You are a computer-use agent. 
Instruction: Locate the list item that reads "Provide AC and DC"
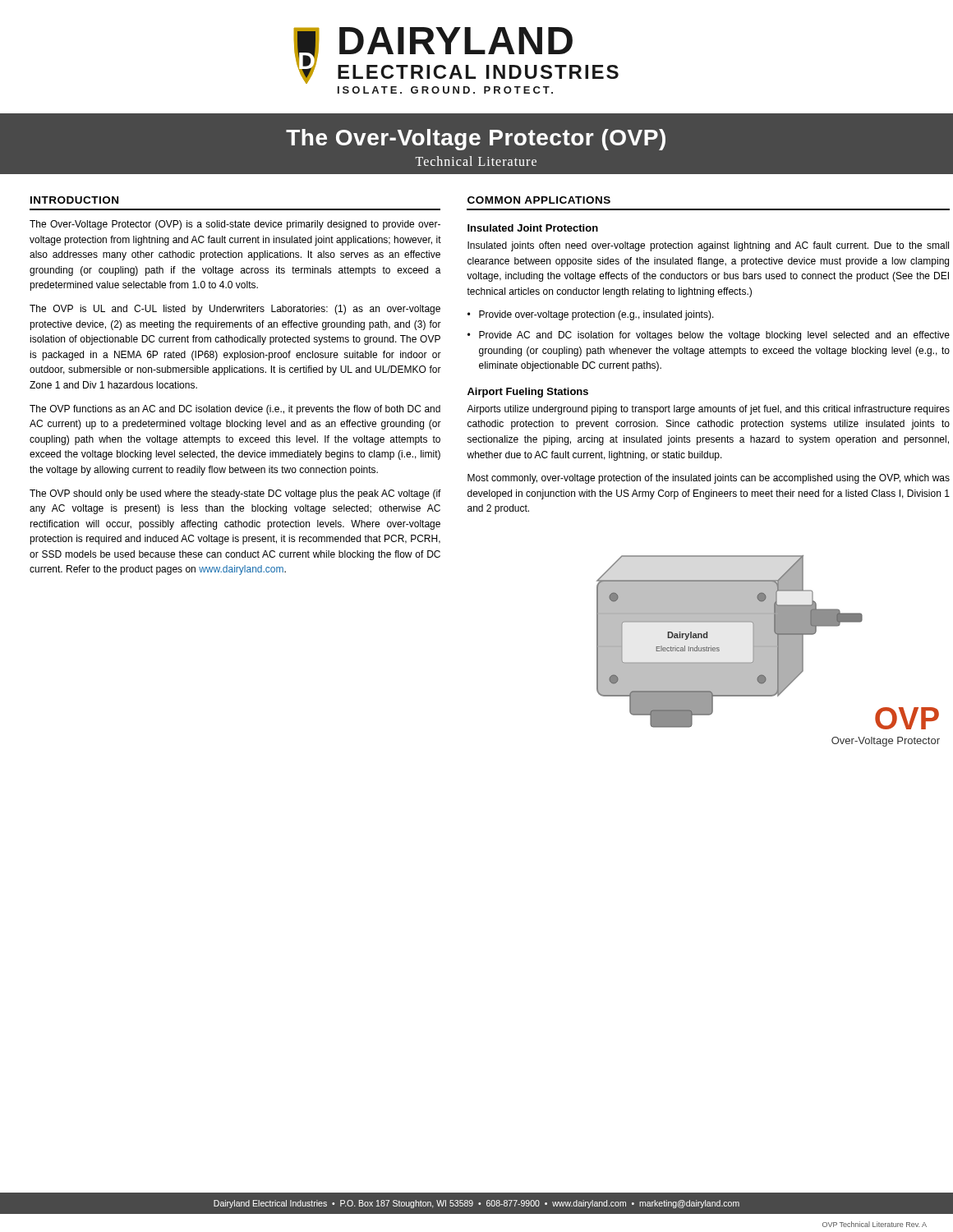click(714, 350)
